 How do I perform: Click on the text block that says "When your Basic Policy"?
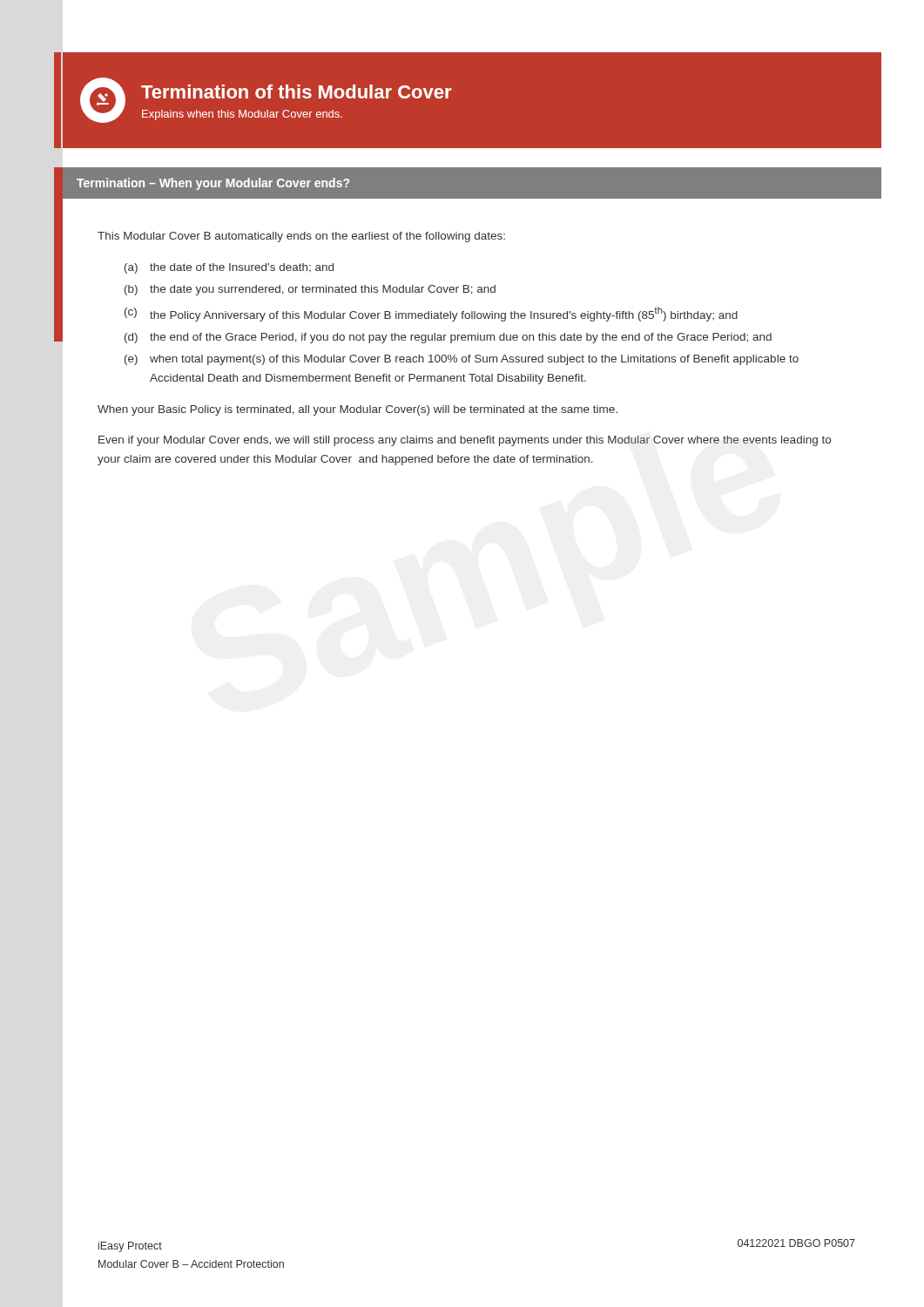pos(358,409)
